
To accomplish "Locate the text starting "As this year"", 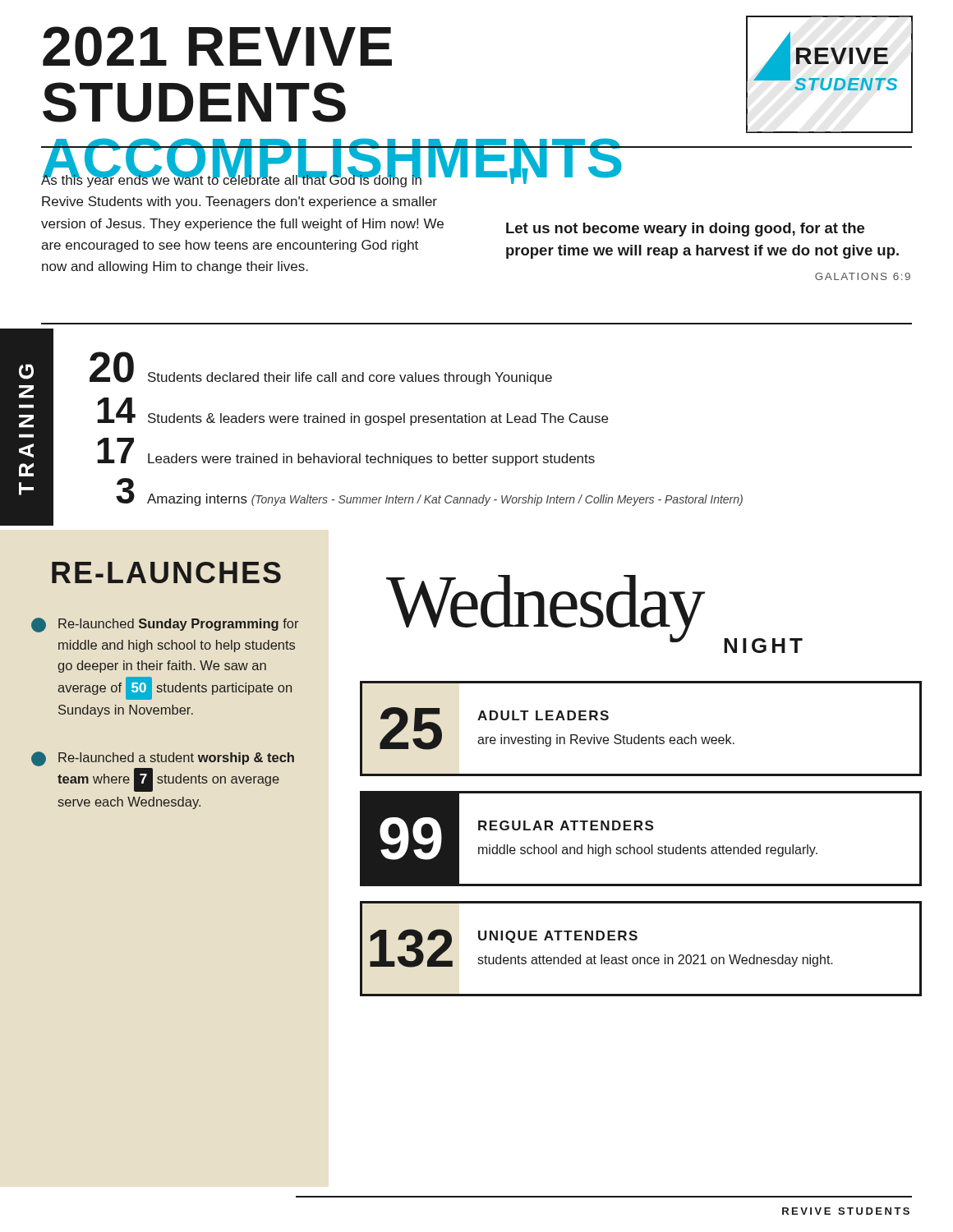I will pyautogui.click(x=243, y=224).
